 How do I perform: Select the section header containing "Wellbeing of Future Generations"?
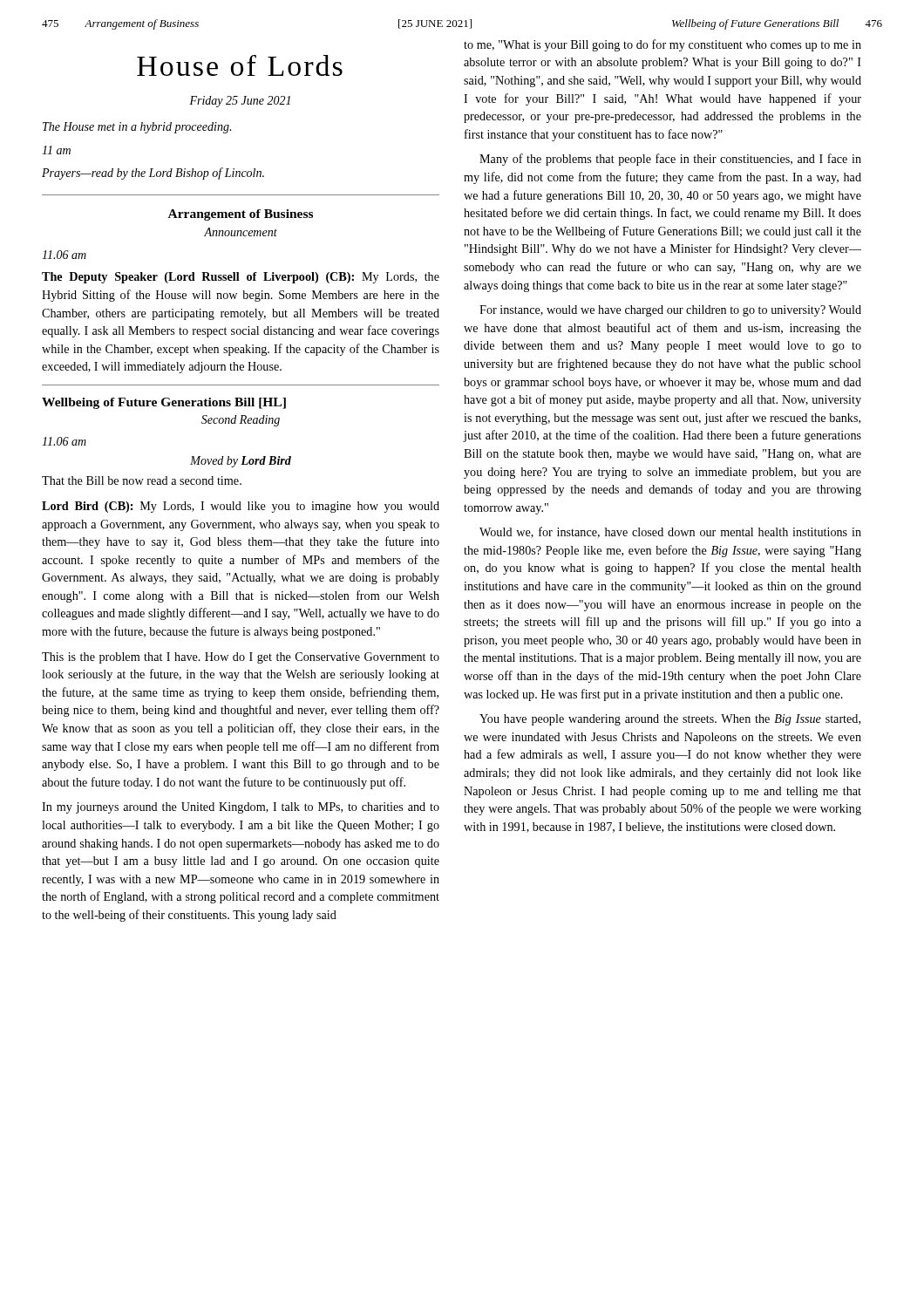coord(241,402)
